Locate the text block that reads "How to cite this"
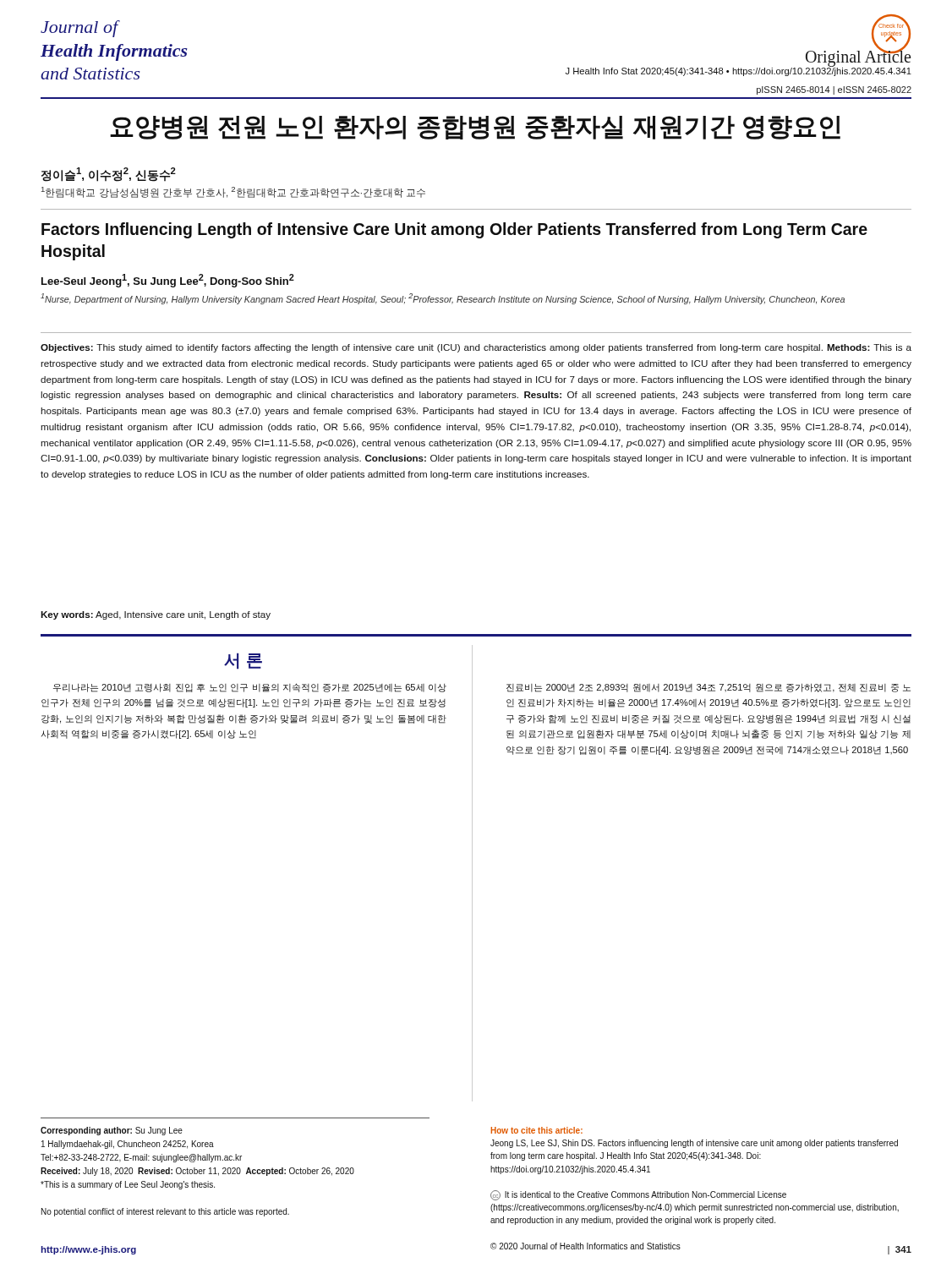Image resolution: width=952 pixels, height=1268 pixels. 695,1188
